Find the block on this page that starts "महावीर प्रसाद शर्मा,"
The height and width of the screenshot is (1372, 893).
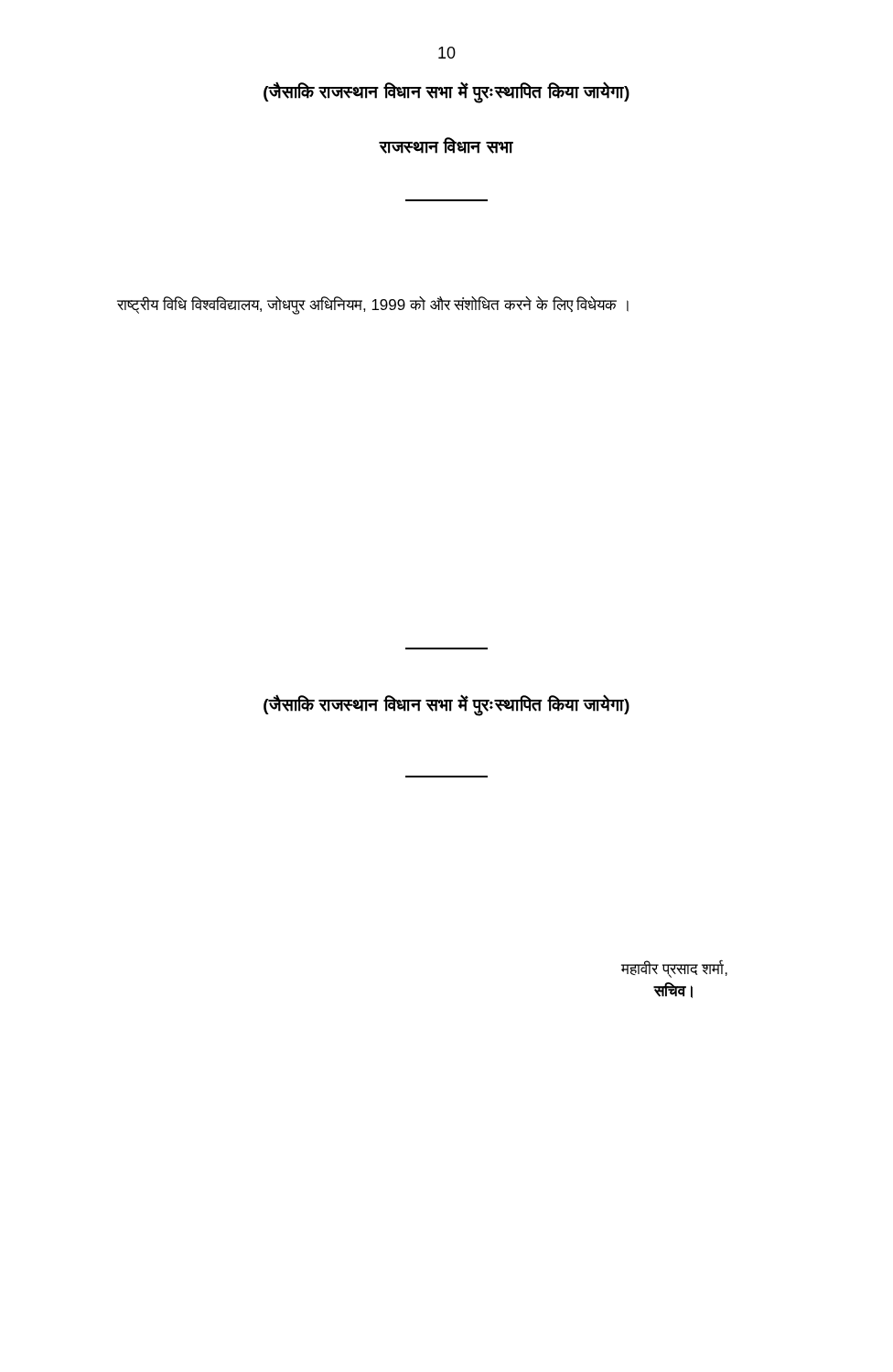tap(675, 980)
